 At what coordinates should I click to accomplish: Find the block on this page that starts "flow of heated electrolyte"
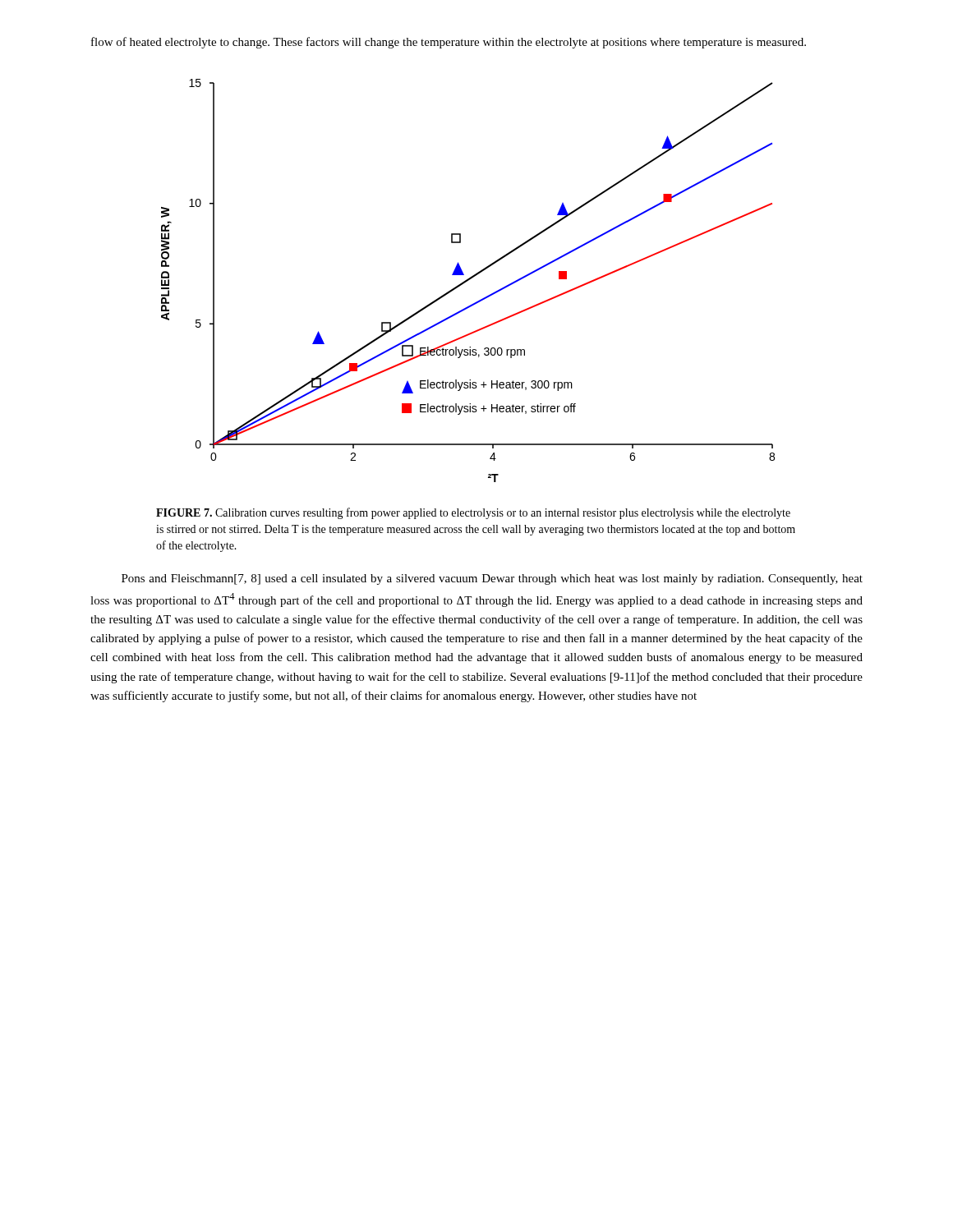point(449,42)
